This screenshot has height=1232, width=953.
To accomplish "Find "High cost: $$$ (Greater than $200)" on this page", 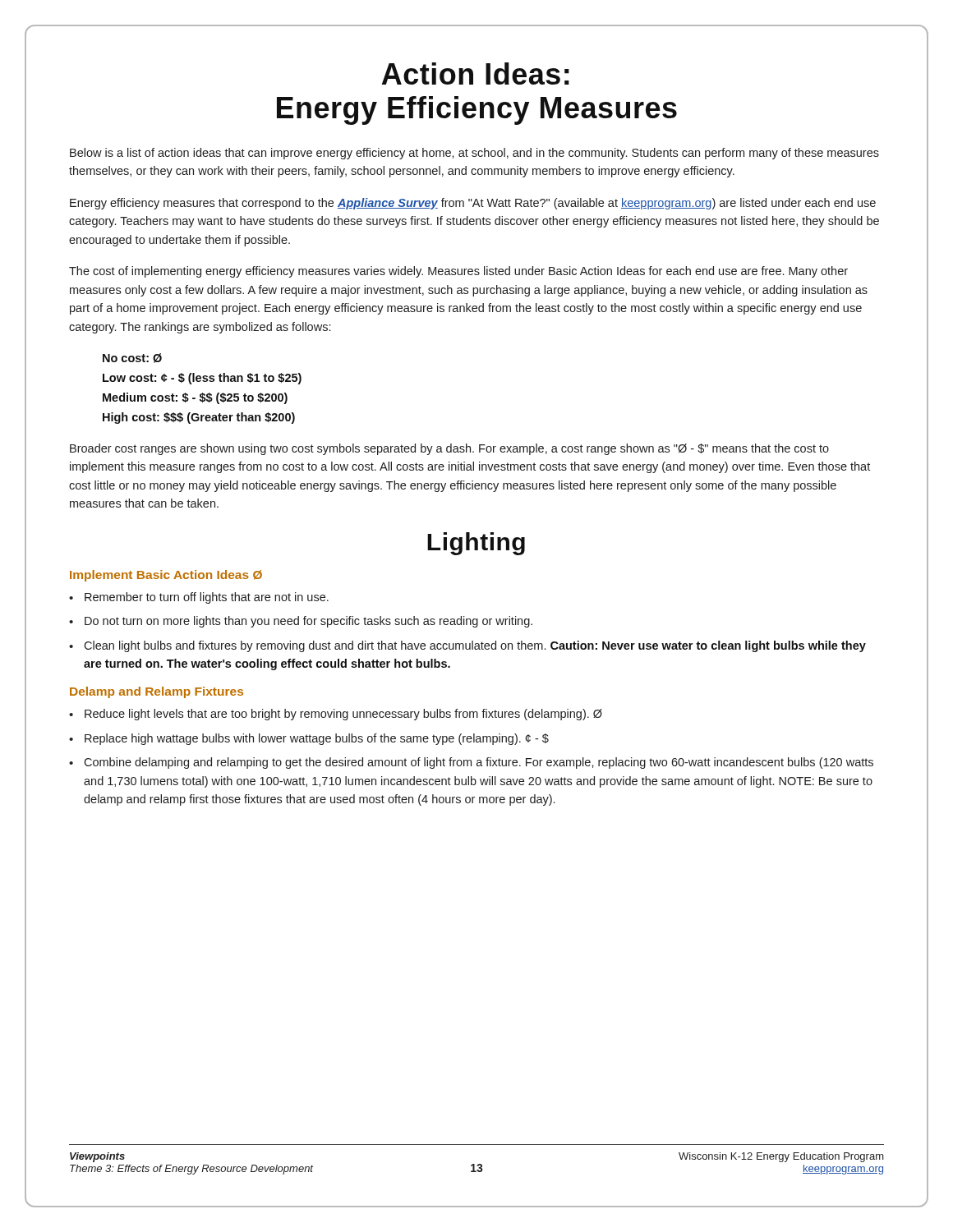I will pyautogui.click(x=199, y=417).
